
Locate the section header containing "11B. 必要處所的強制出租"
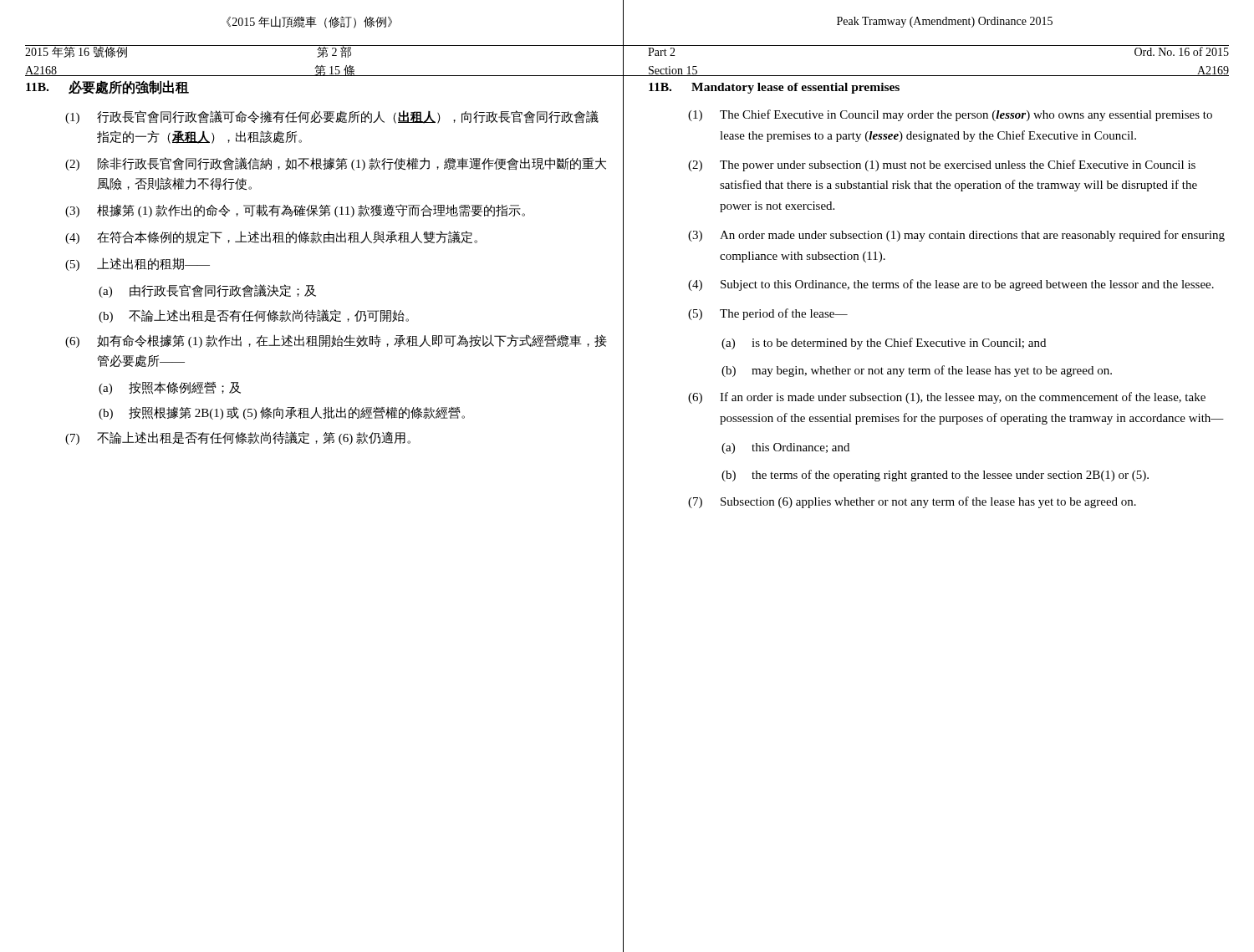[107, 88]
